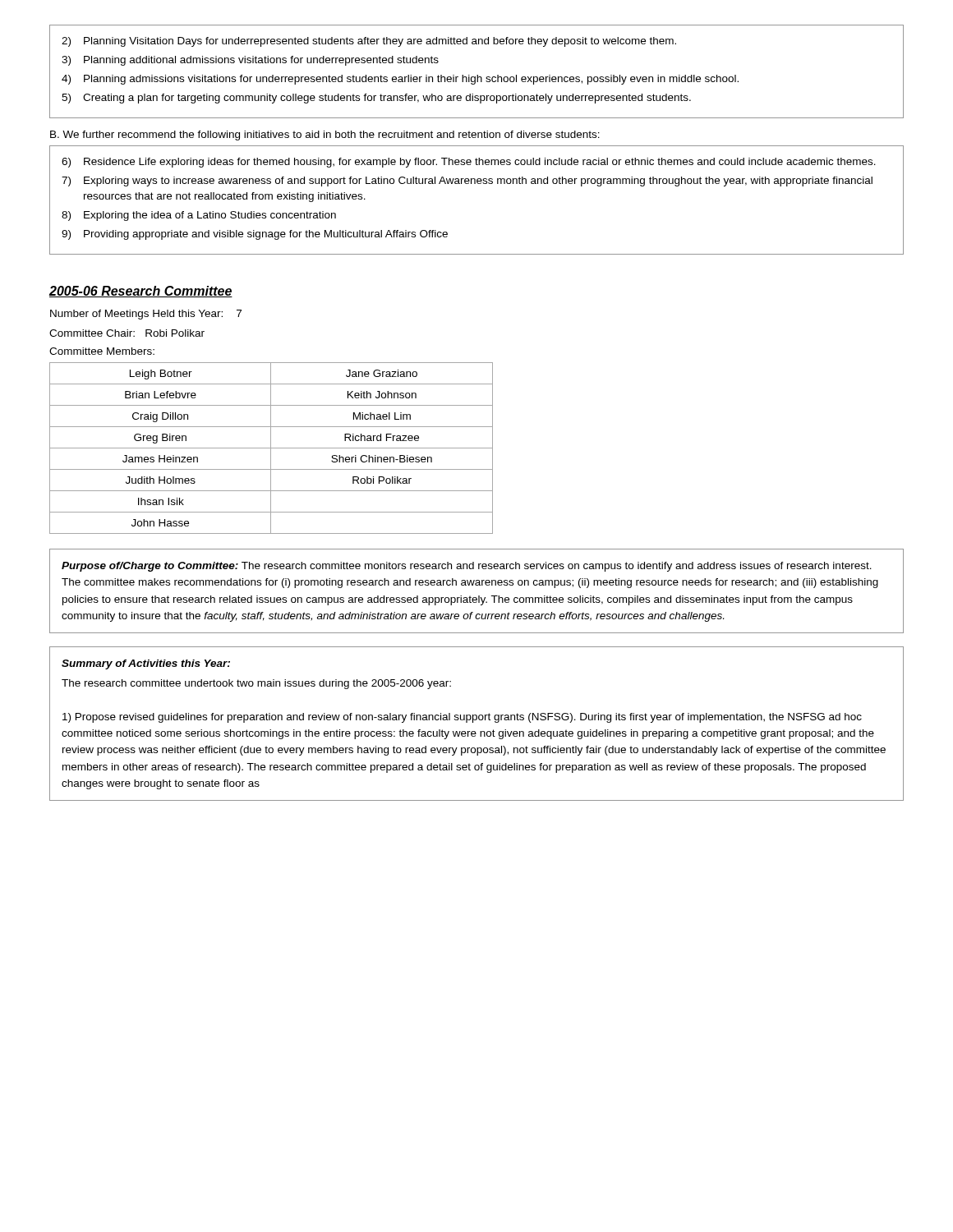The image size is (953, 1232).
Task: Click the passage that begins "Summary of Activities this Year:"
Action: (x=476, y=722)
